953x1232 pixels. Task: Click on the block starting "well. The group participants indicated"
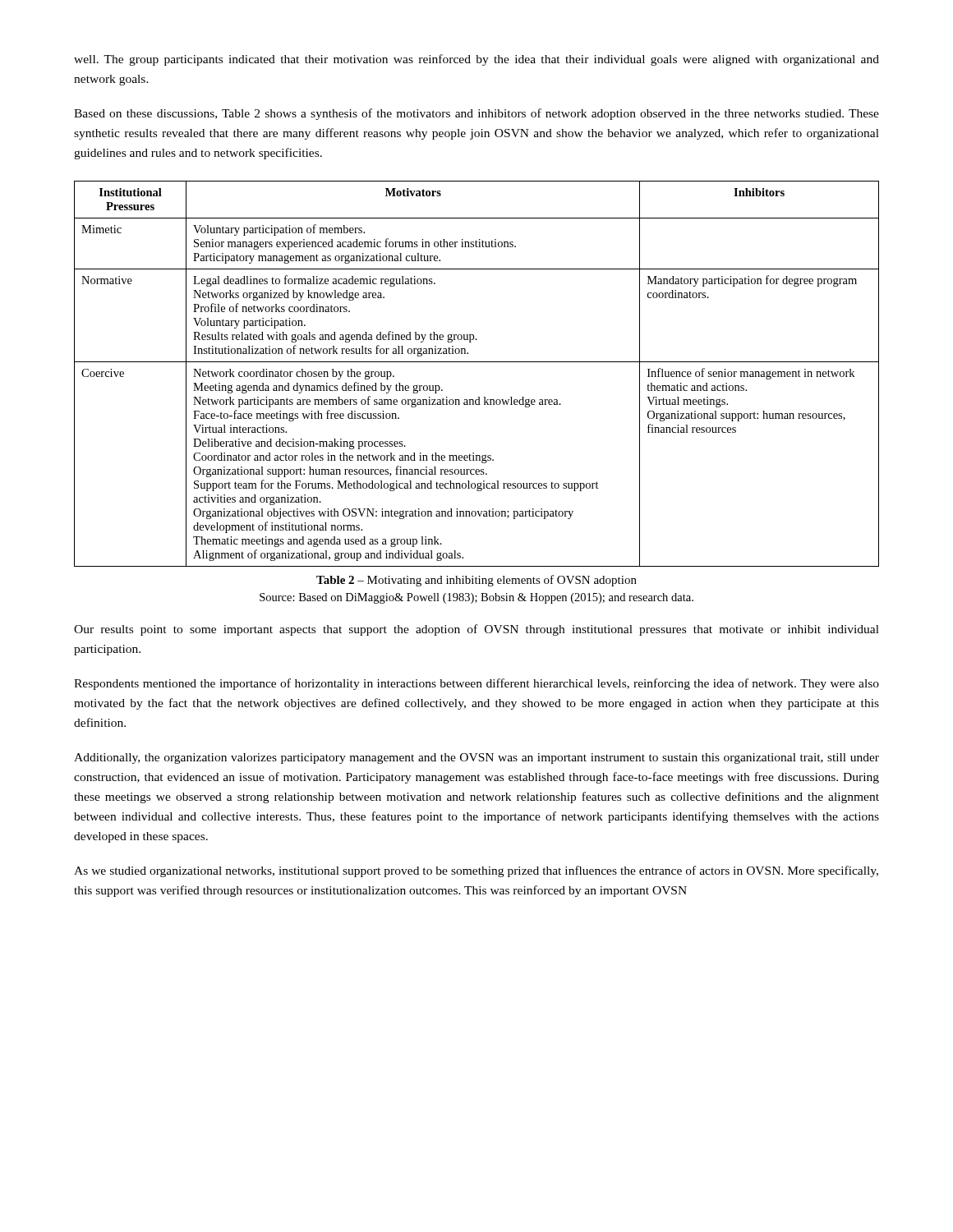tap(476, 69)
